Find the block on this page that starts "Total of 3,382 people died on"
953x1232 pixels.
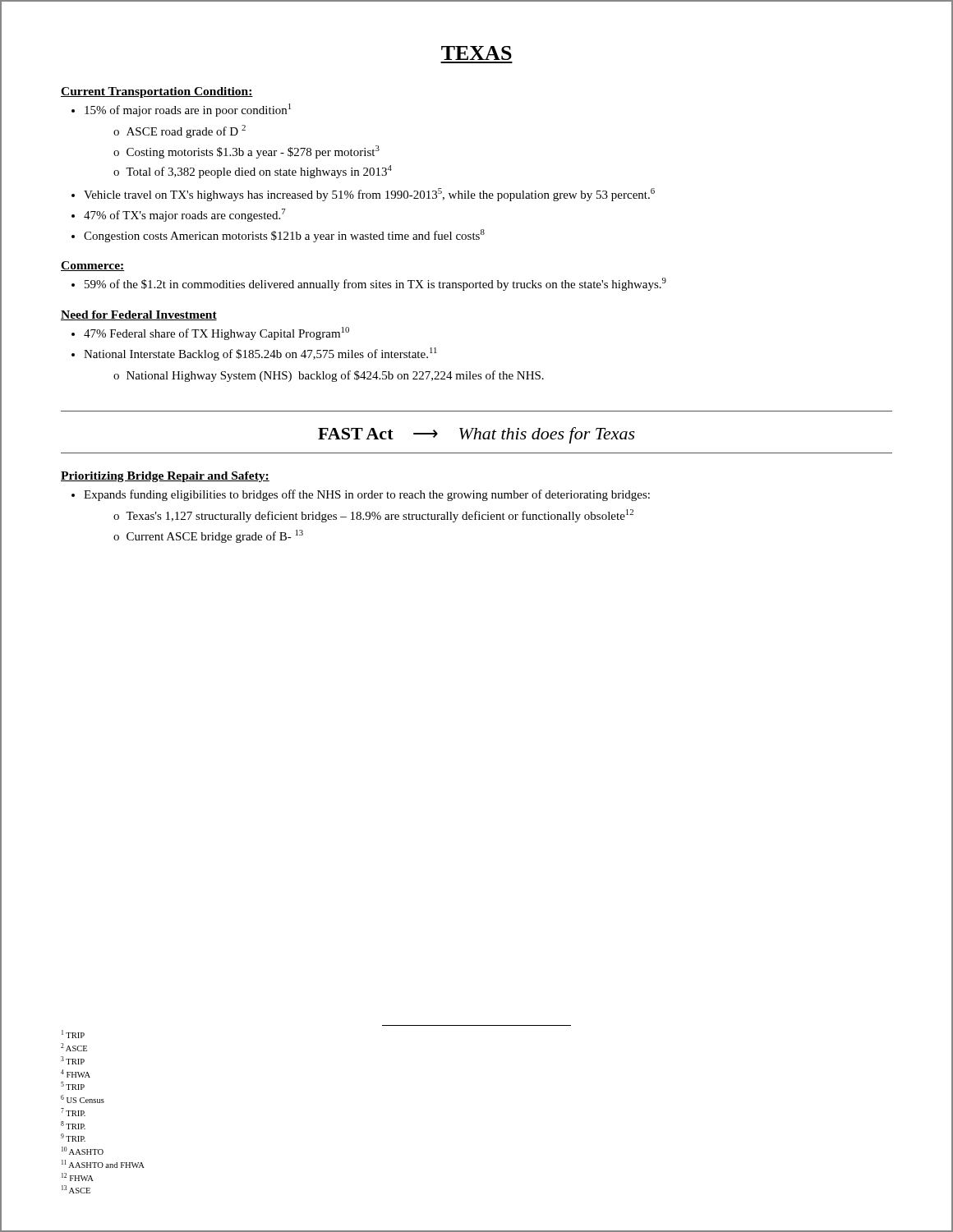tap(253, 172)
